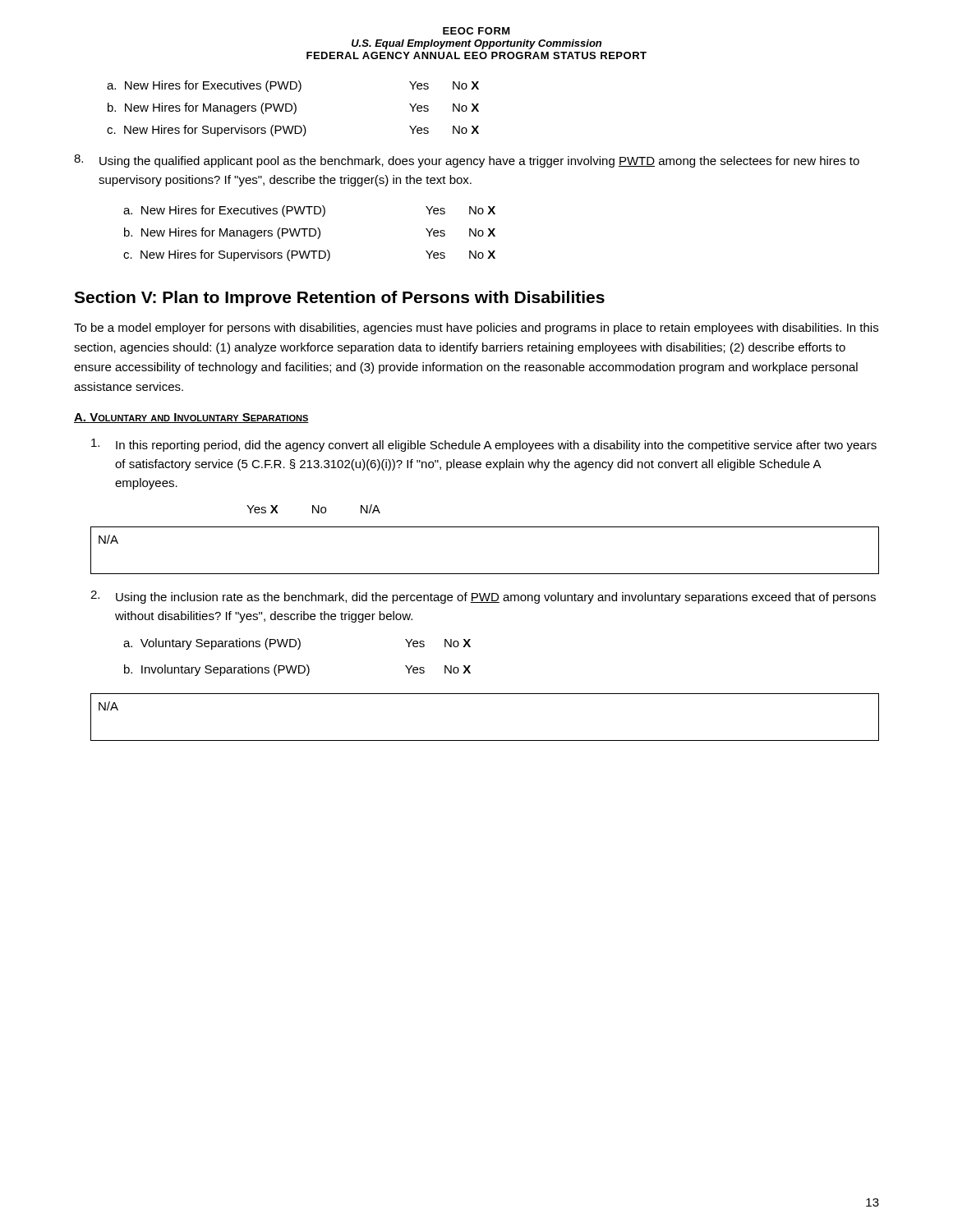The height and width of the screenshot is (1232, 953).
Task: Locate the block of text that opens with "c. New Hires for Supervisors (PWD) Yes"
Action: point(312,129)
